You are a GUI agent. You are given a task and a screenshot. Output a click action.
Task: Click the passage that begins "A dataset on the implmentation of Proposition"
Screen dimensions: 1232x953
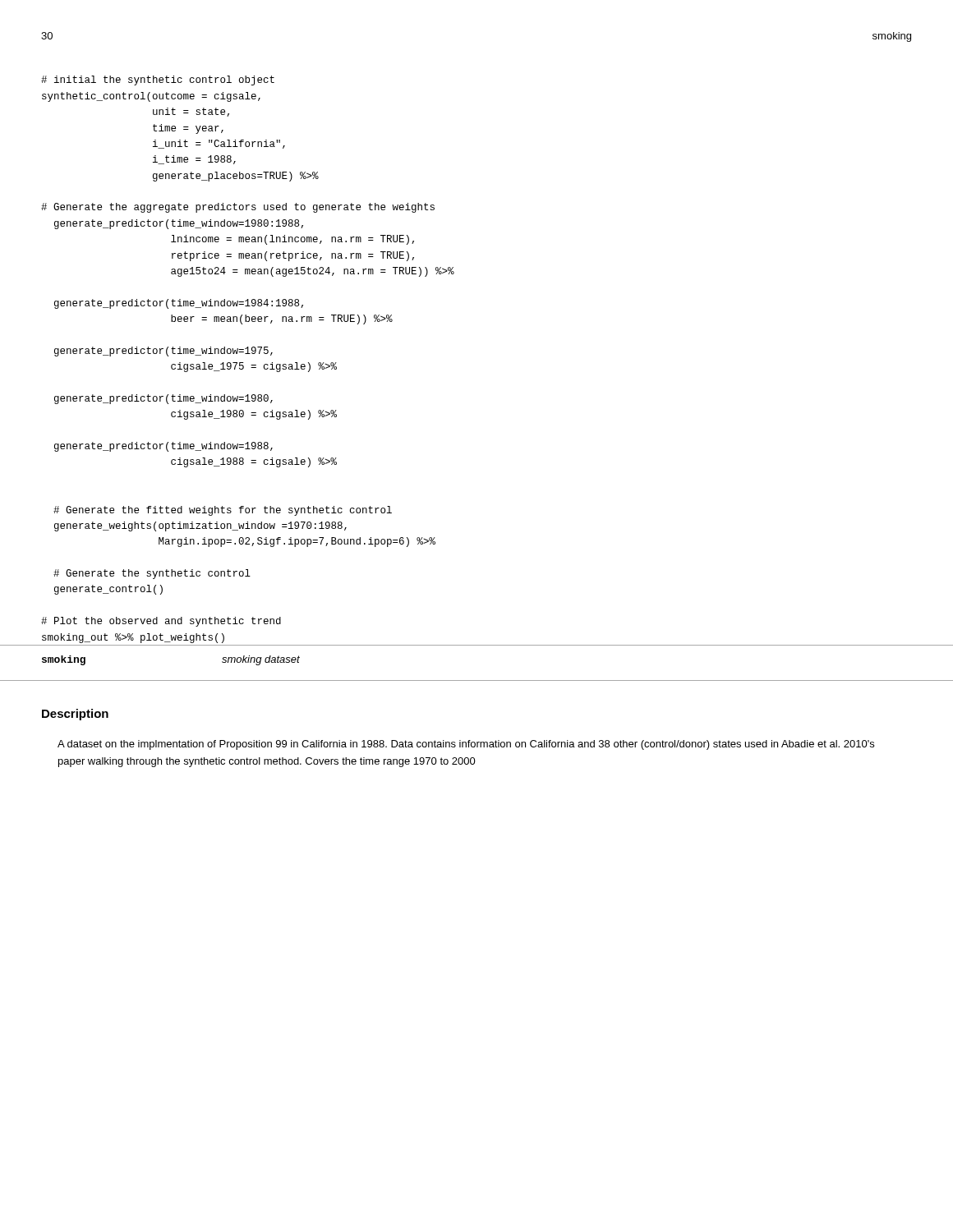[x=466, y=752]
